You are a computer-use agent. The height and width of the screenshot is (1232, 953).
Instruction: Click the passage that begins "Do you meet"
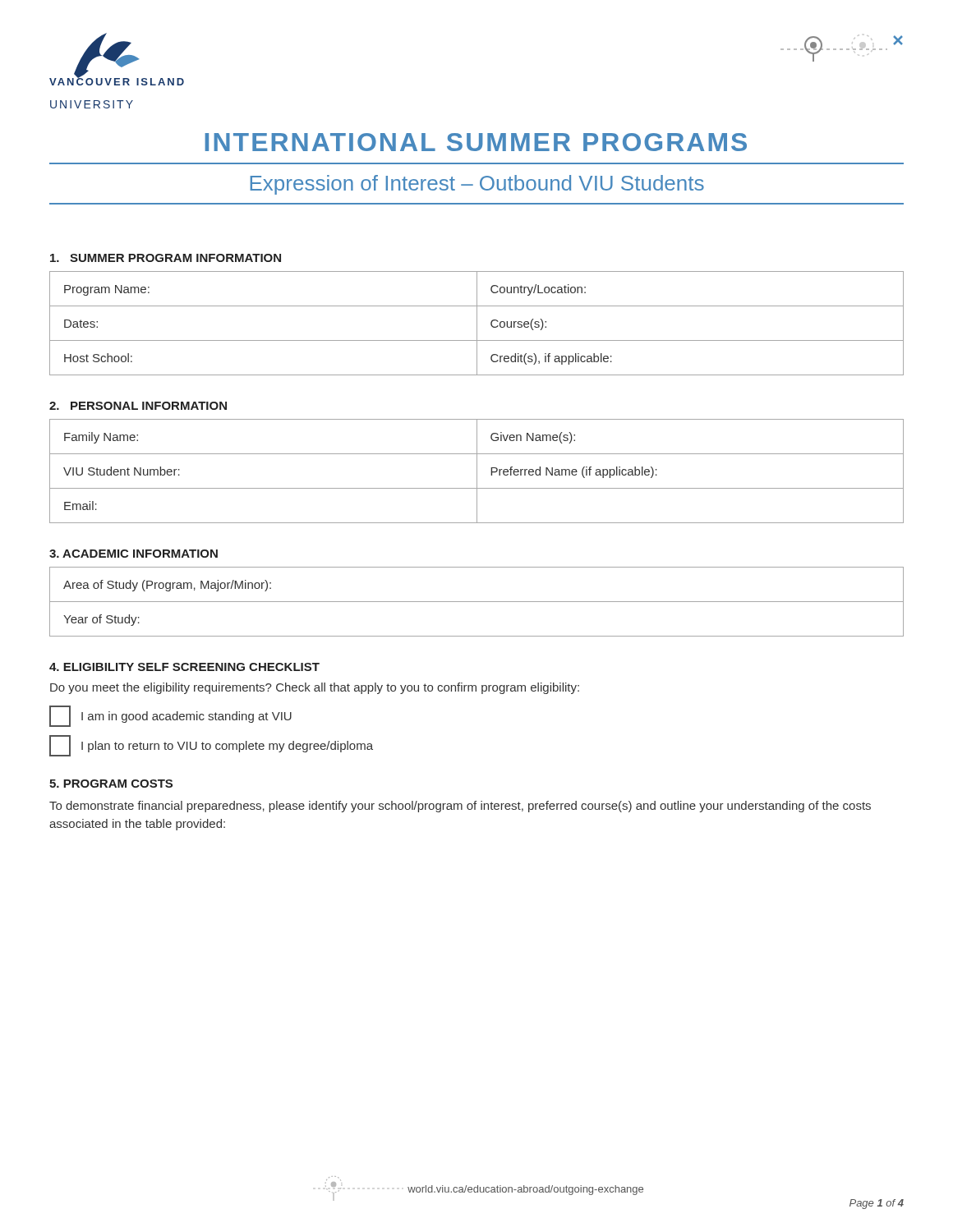tap(315, 687)
